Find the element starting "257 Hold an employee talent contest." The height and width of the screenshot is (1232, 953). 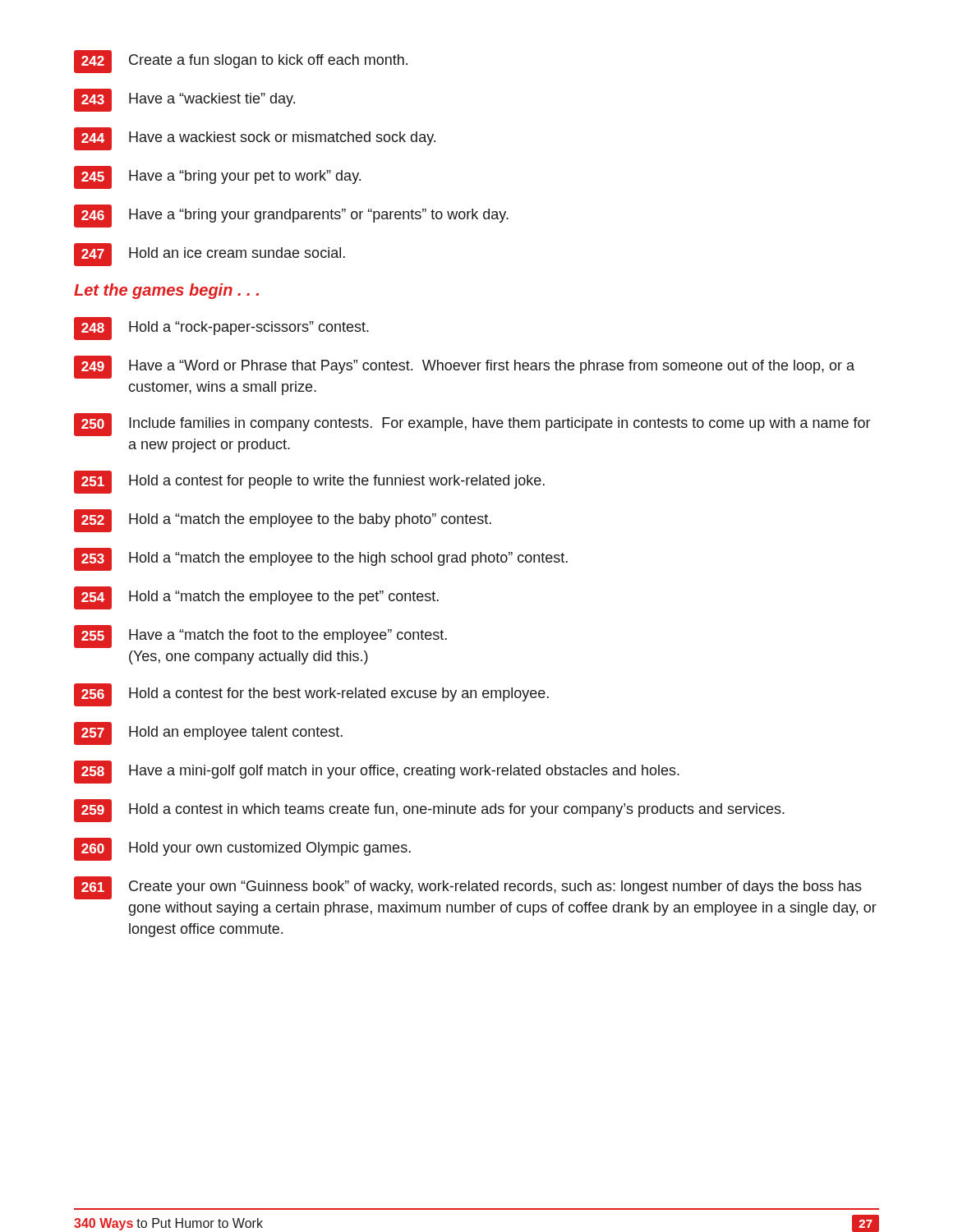point(208,733)
